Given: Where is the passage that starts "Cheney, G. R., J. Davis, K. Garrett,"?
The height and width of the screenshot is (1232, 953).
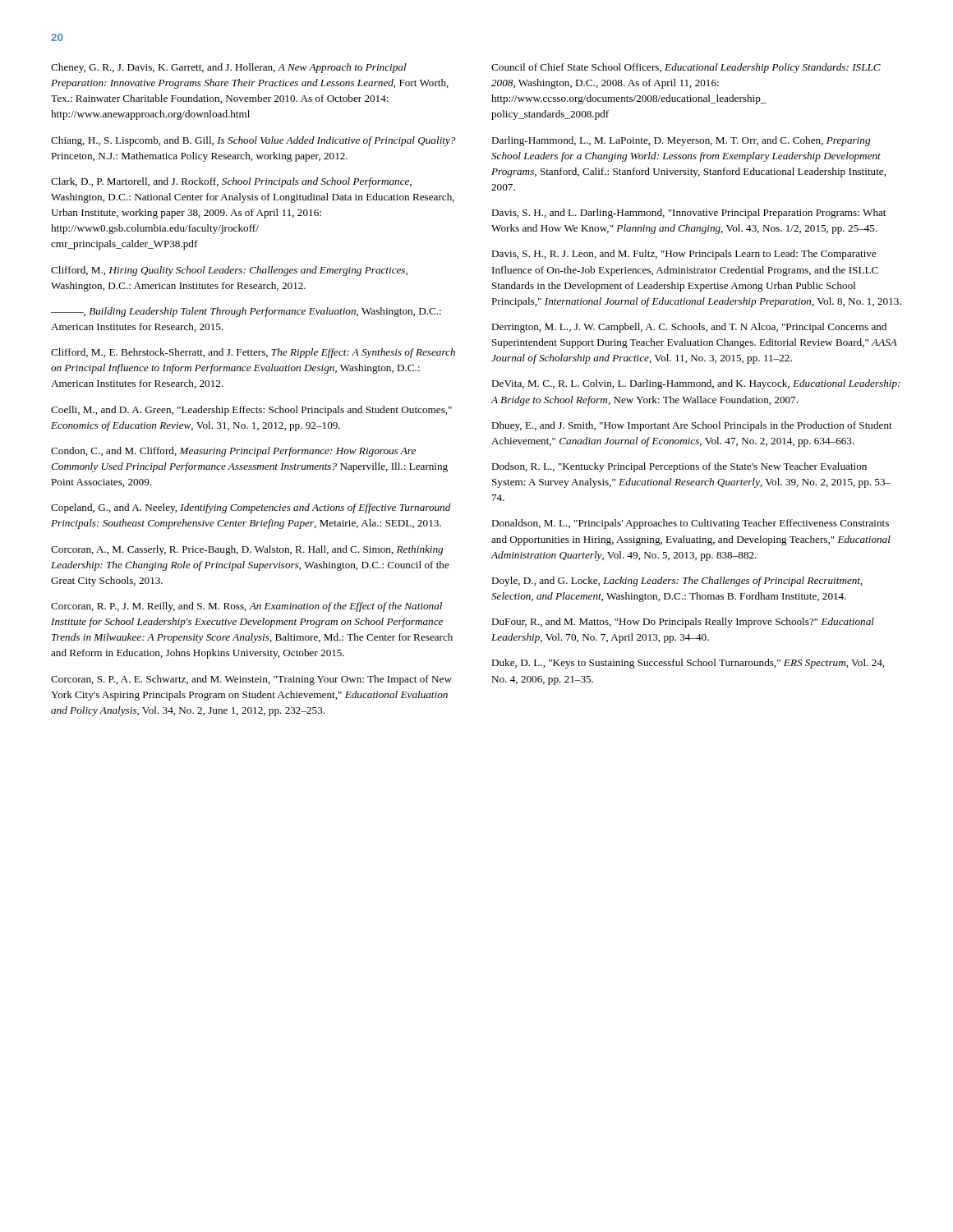Looking at the screenshot, I should point(256,91).
